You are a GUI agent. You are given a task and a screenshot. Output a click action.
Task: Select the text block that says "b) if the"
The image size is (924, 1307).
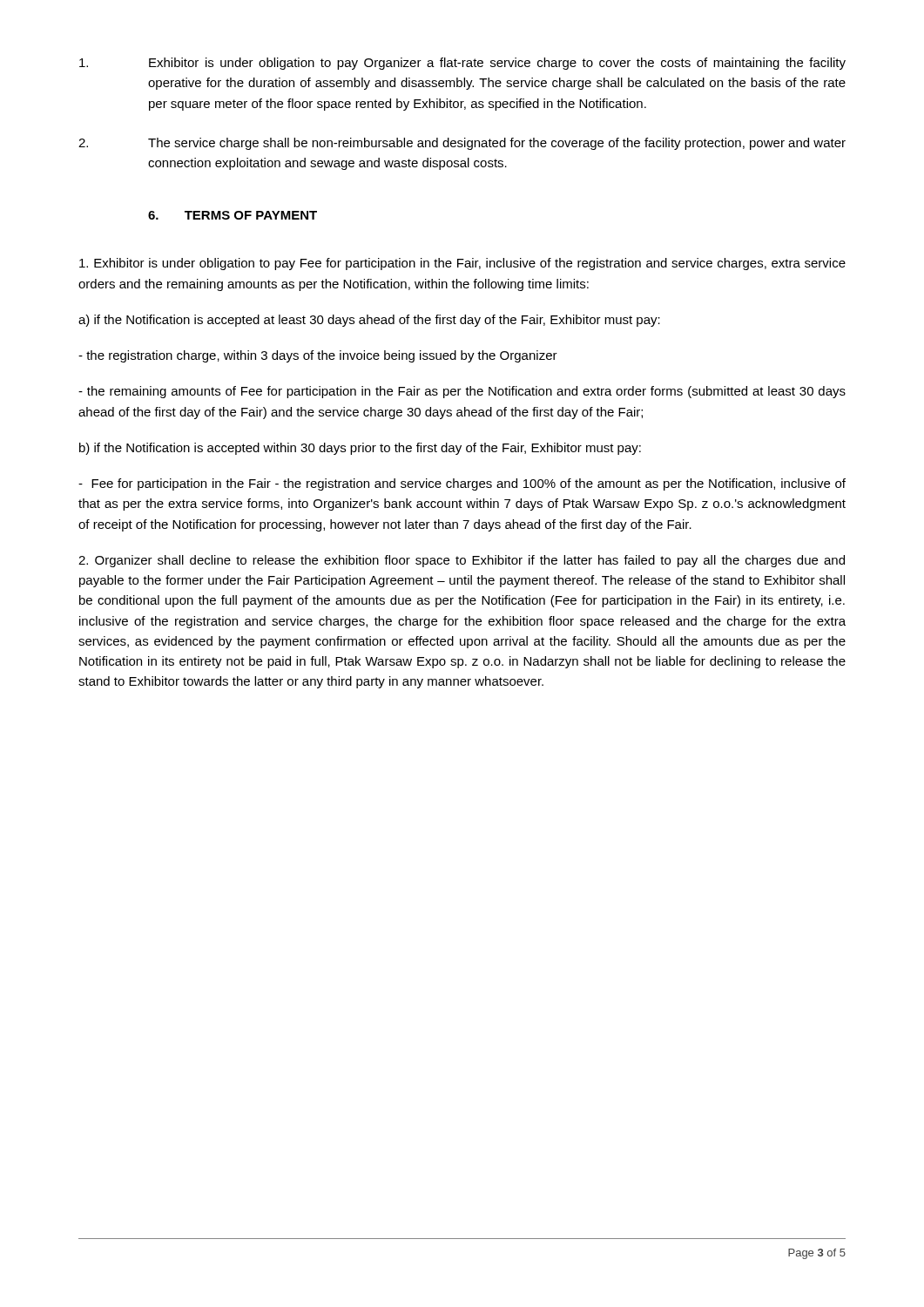(x=360, y=447)
